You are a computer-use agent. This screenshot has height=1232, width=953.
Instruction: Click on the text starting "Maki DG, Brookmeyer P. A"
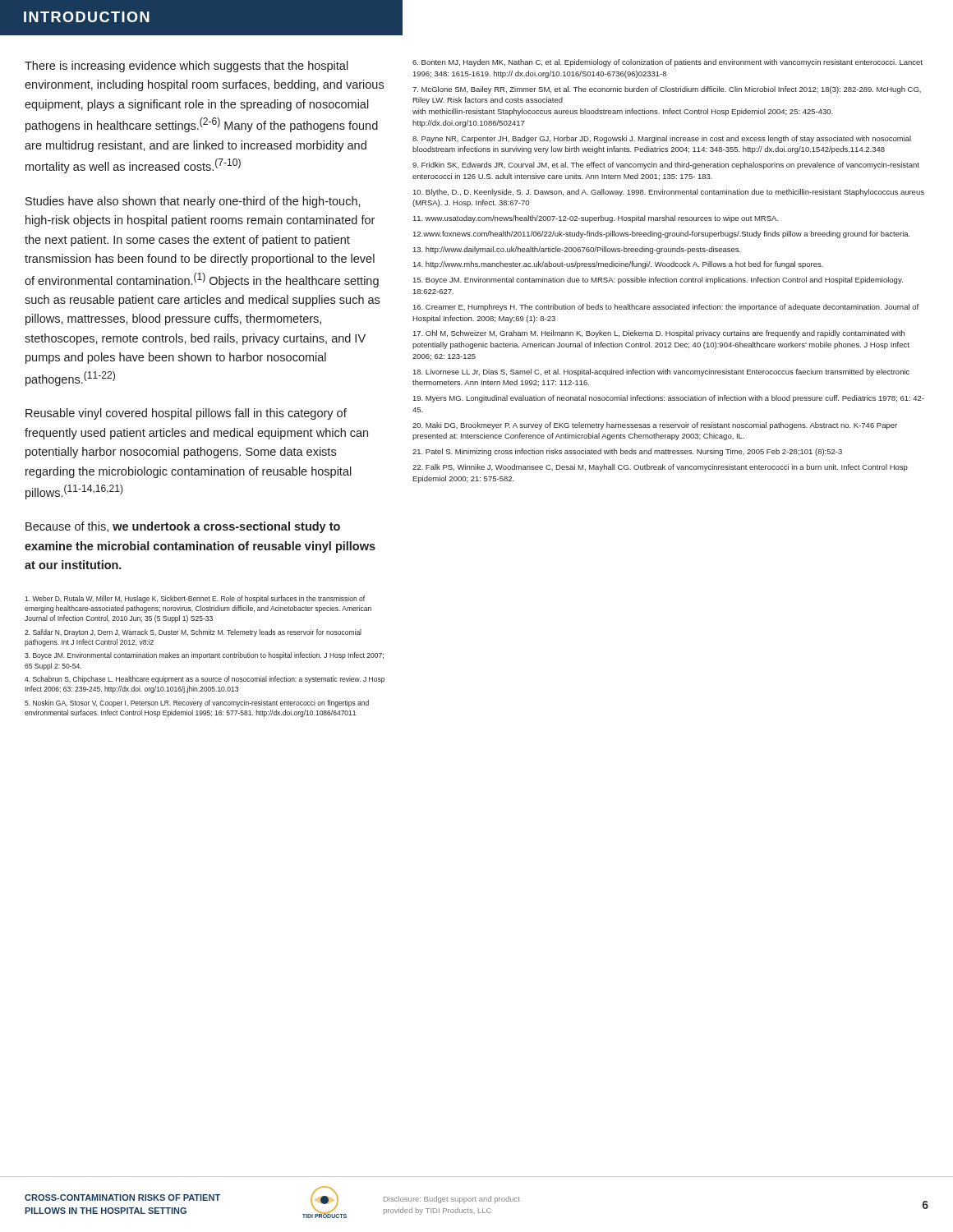pos(655,430)
